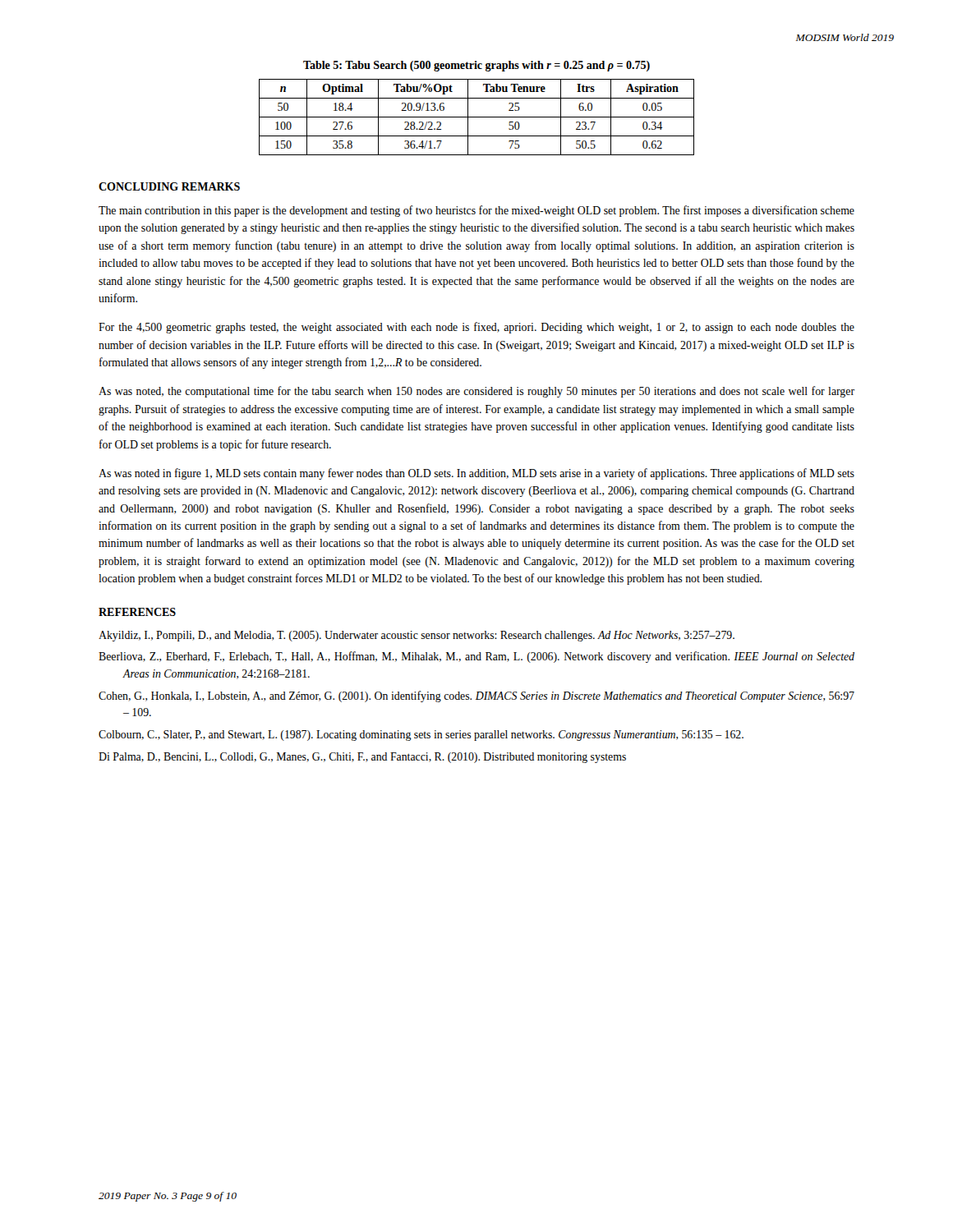Select the list item that reads "Beerliova, Z., Eberhard, F., Erlebach, T., Hall, A.,"
The width and height of the screenshot is (953, 1232).
pos(476,665)
